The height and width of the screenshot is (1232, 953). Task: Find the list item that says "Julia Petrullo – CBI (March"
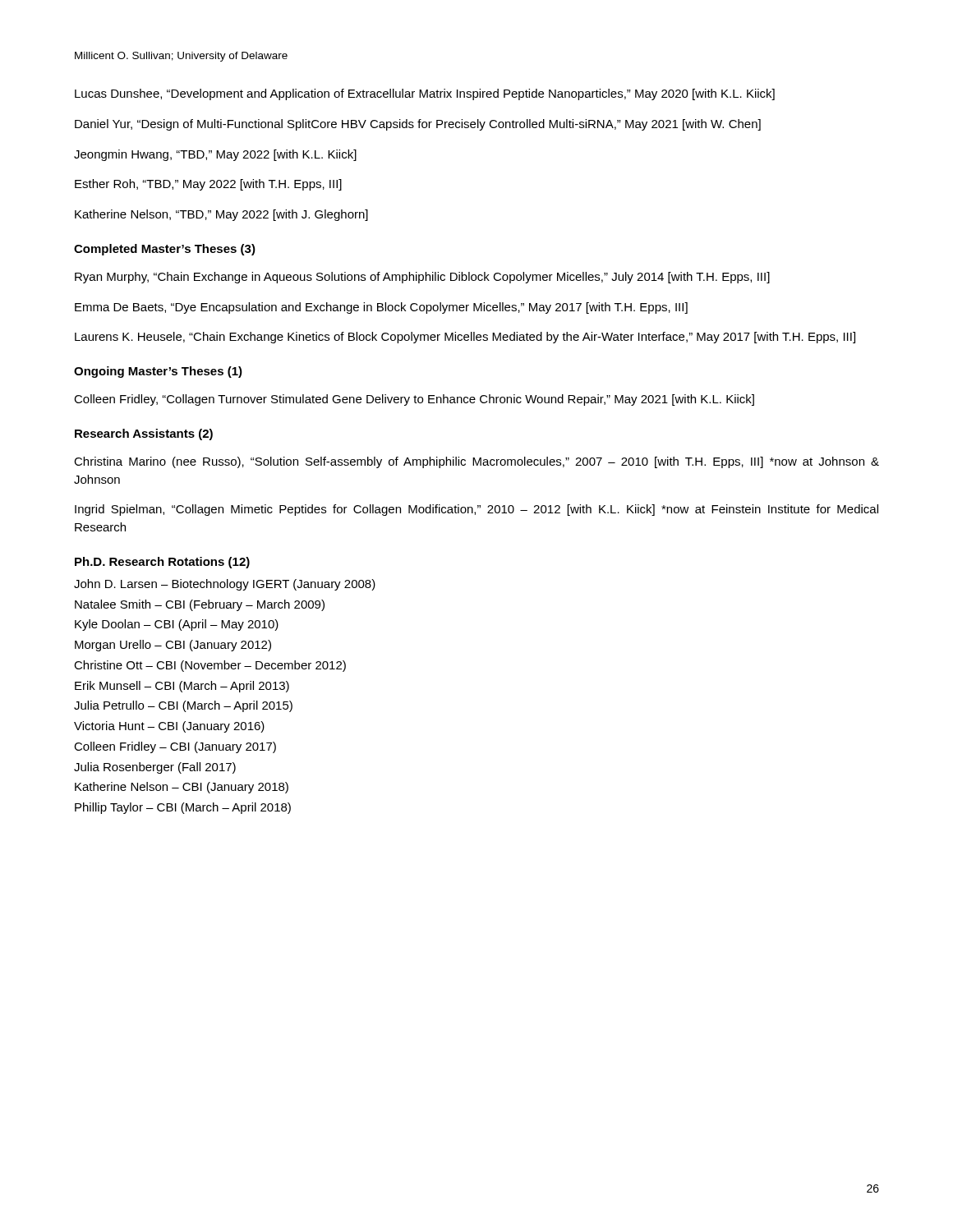(183, 706)
